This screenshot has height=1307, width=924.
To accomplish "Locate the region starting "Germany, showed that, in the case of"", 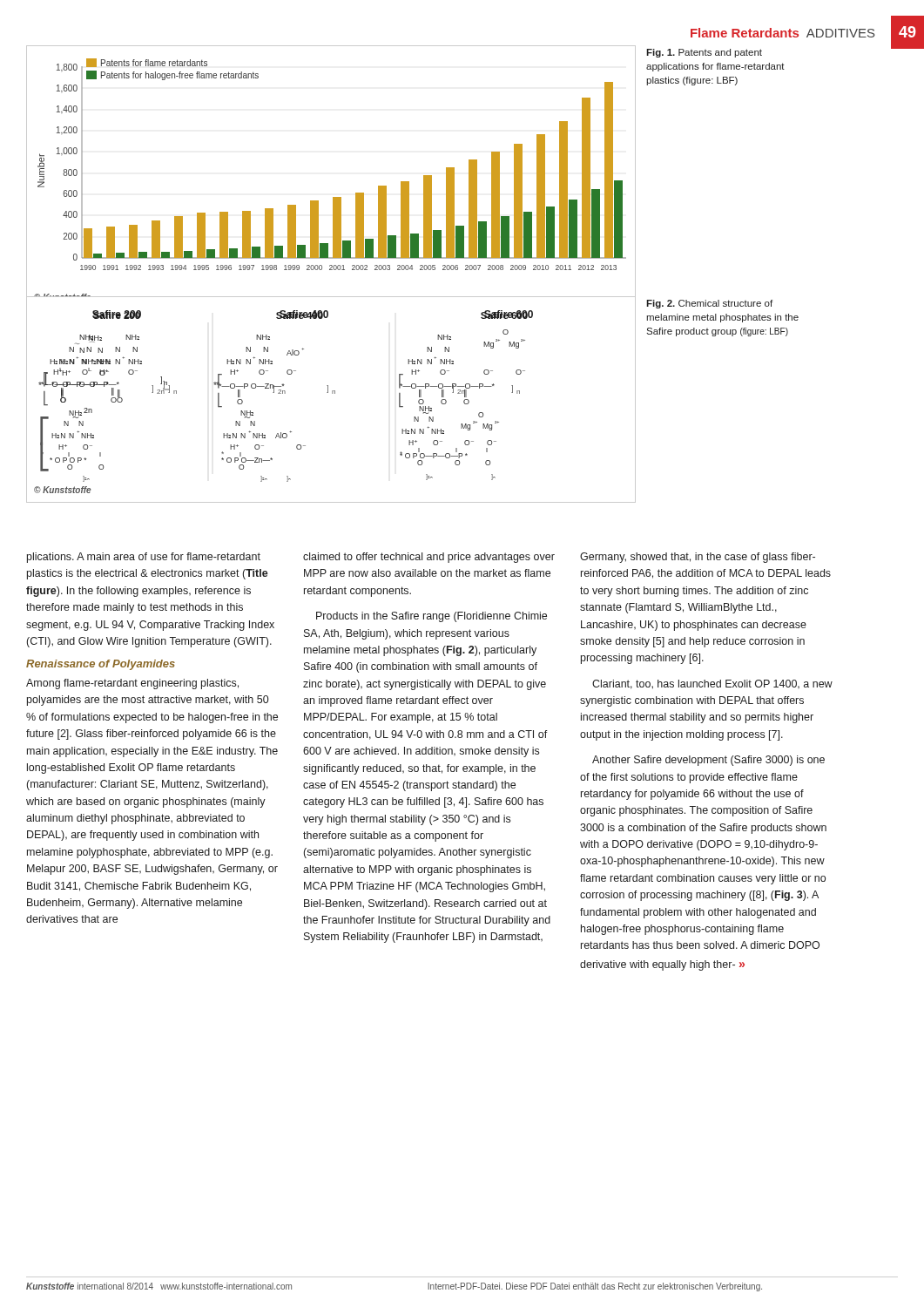I will tap(706, 761).
